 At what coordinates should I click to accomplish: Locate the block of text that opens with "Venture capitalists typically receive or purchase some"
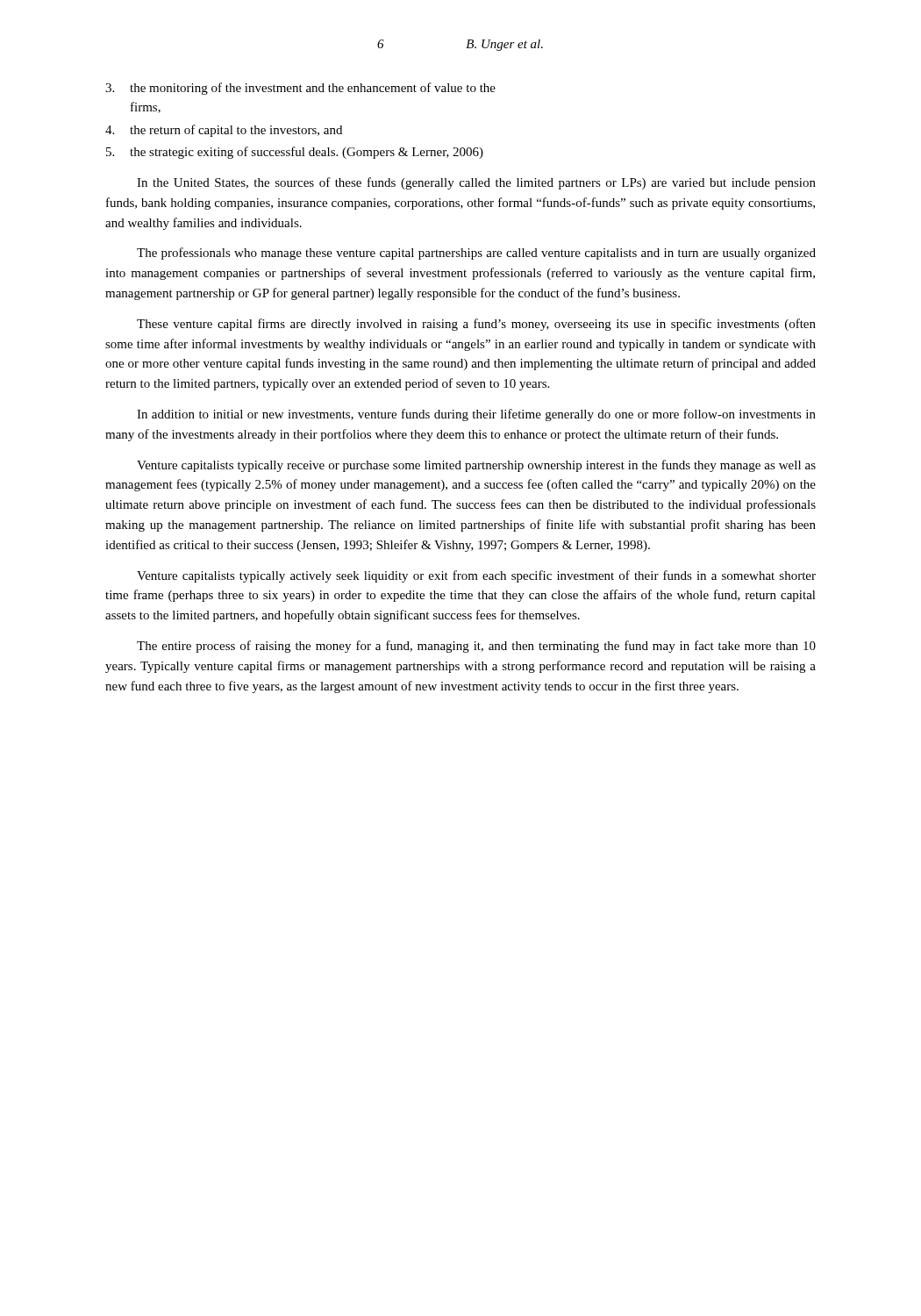[460, 505]
